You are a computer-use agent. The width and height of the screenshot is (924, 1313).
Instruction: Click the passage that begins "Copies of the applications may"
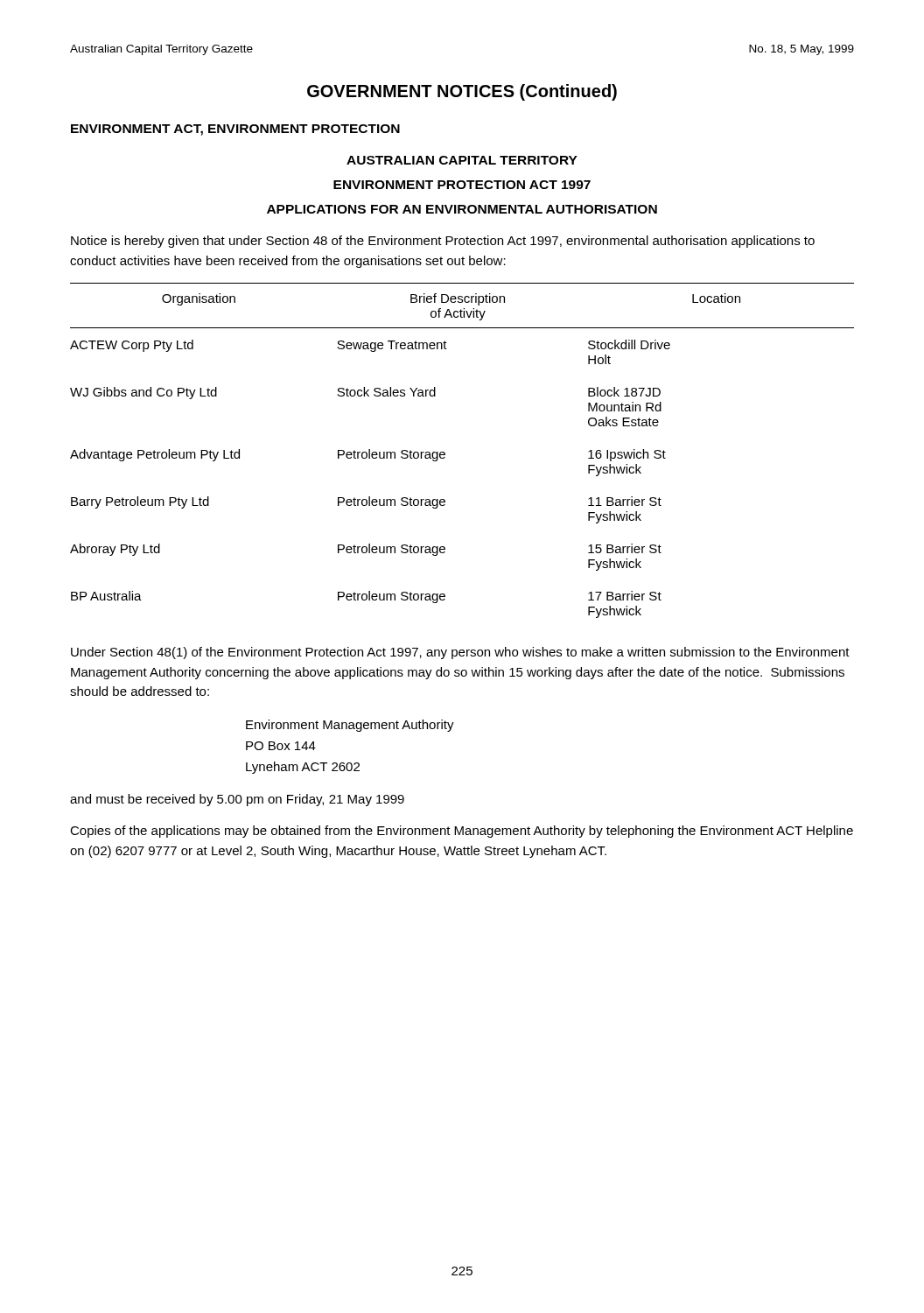(462, 840)
